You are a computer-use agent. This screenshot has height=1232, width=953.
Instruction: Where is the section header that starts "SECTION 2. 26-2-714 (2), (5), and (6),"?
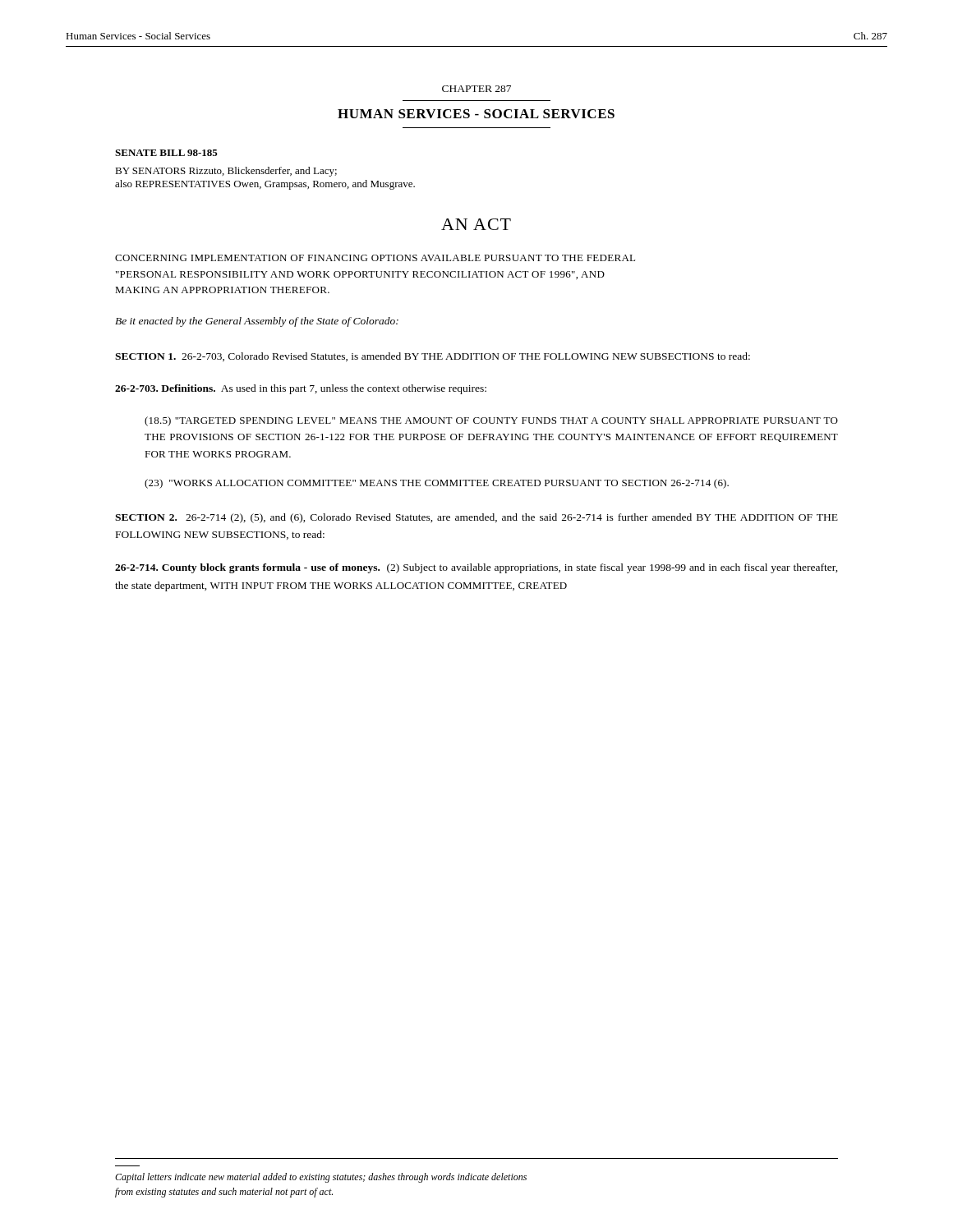[x=476, y=526]
